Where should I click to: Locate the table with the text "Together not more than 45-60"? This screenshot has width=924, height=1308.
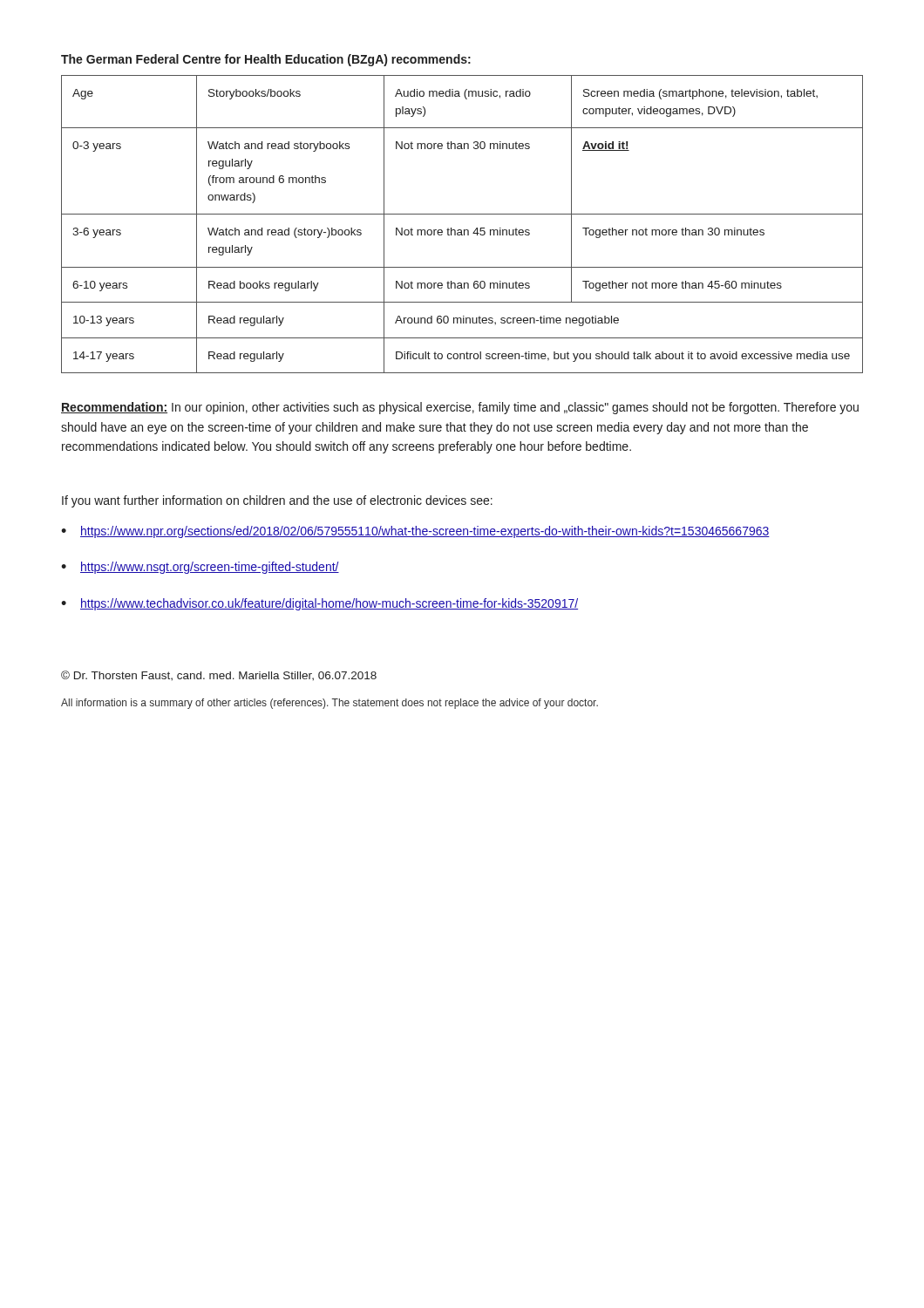point(462,224)
